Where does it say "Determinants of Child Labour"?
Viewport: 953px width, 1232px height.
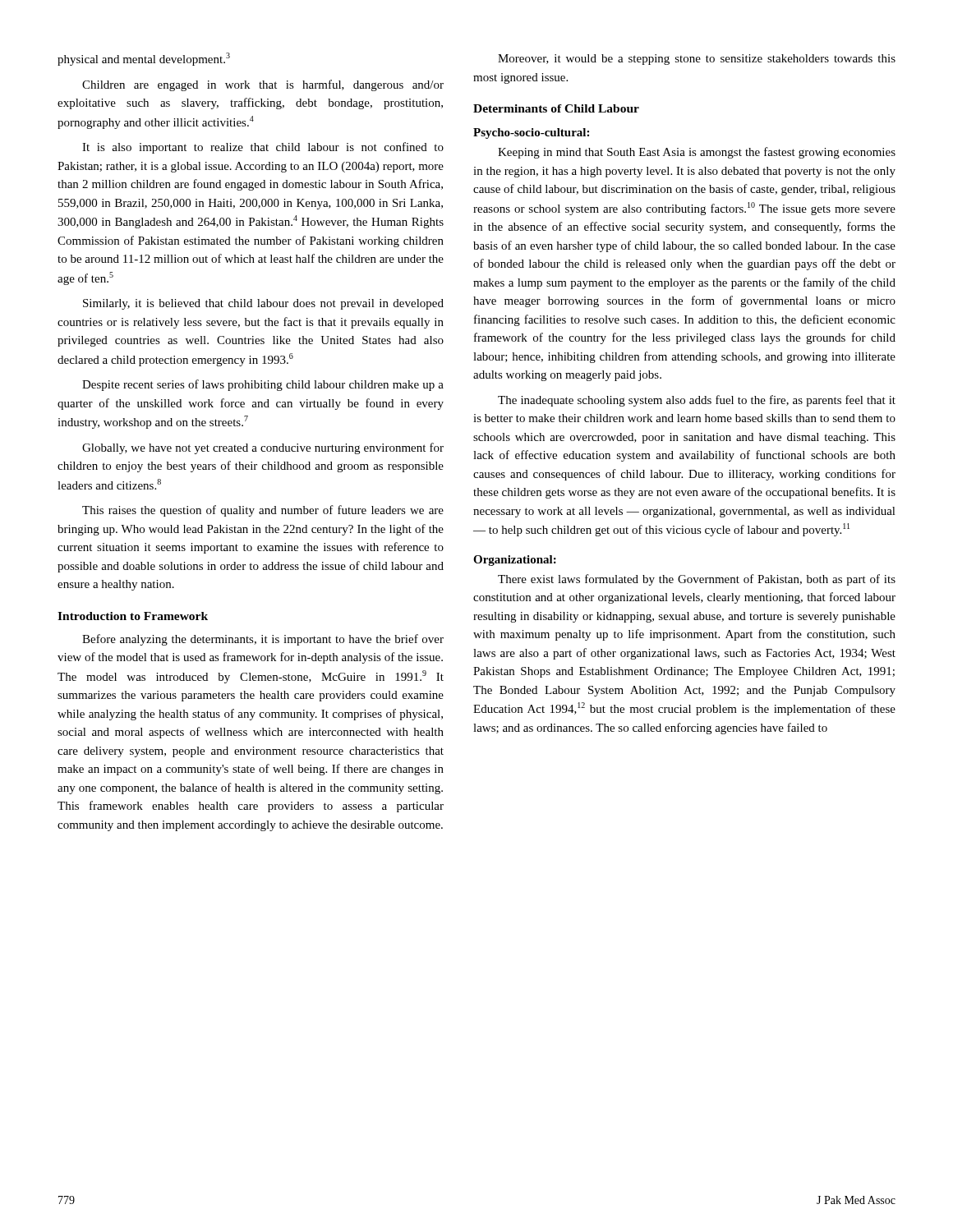(x=556, y=108)
